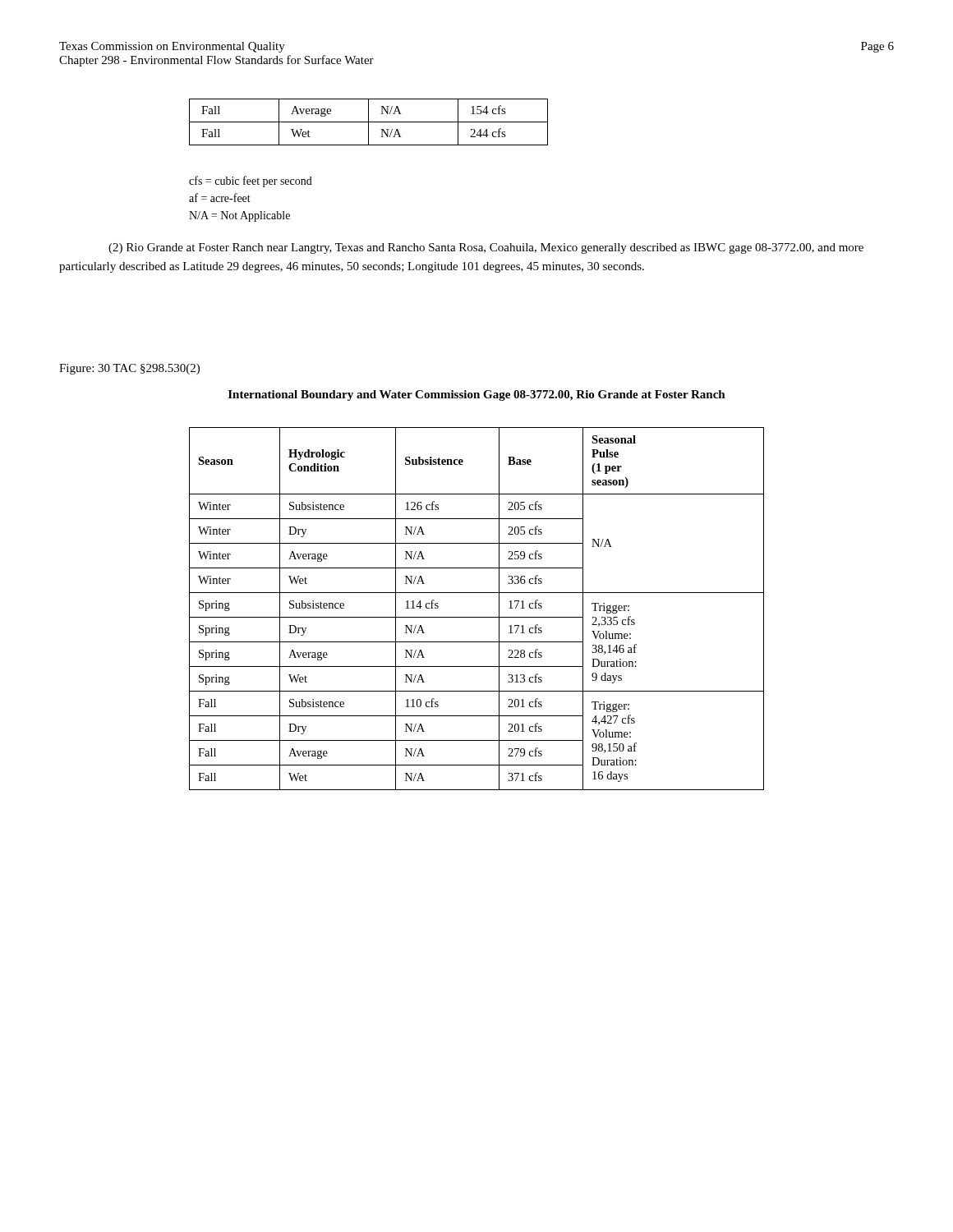The width and height of the screenshot is (953, 1232).
Task: Find the caption on this page that starts "International Boundary and Water Commission Gage"
Action: click(x=476, y=394)
